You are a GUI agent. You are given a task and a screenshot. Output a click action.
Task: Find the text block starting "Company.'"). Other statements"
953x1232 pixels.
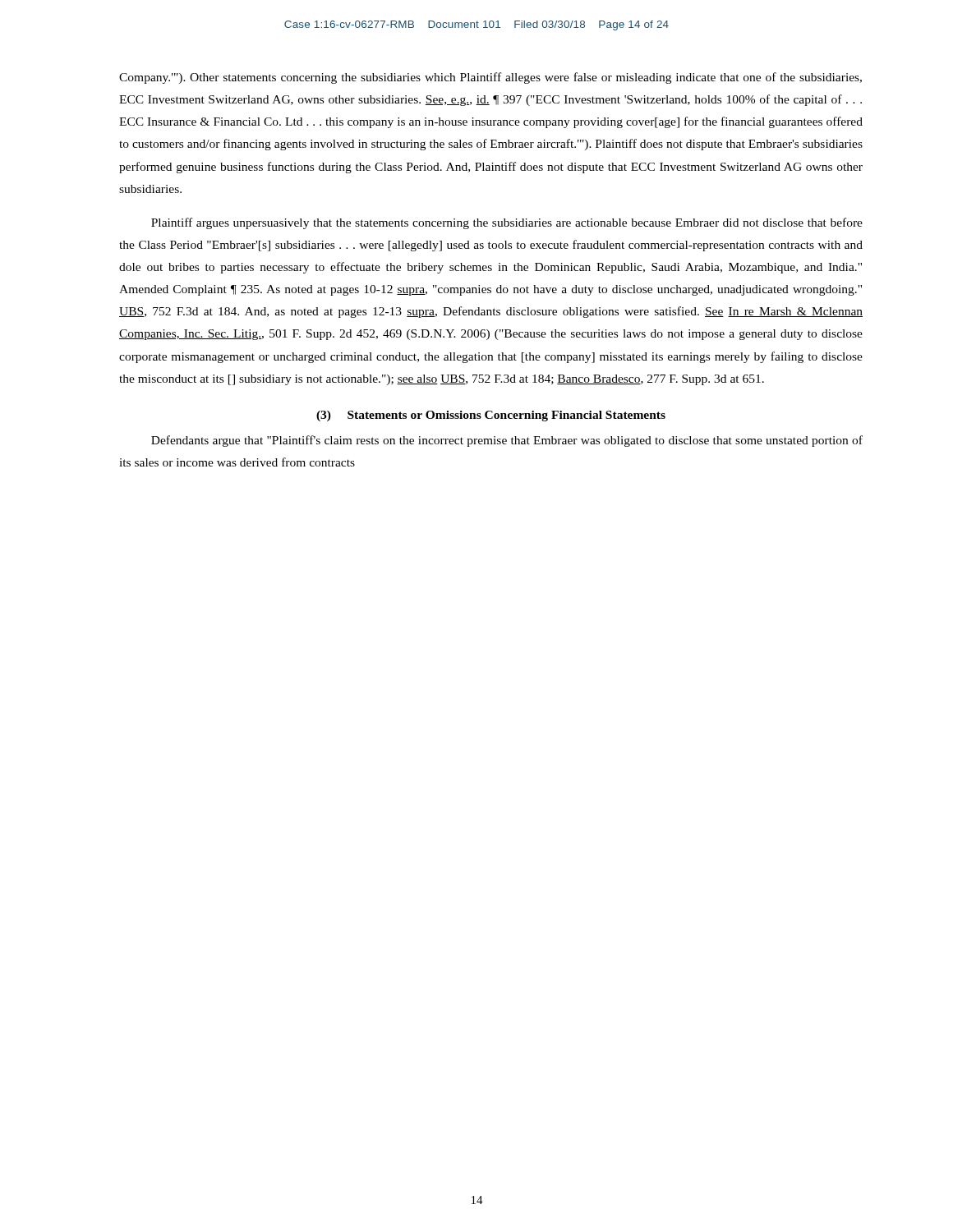[x=491, y=133]
